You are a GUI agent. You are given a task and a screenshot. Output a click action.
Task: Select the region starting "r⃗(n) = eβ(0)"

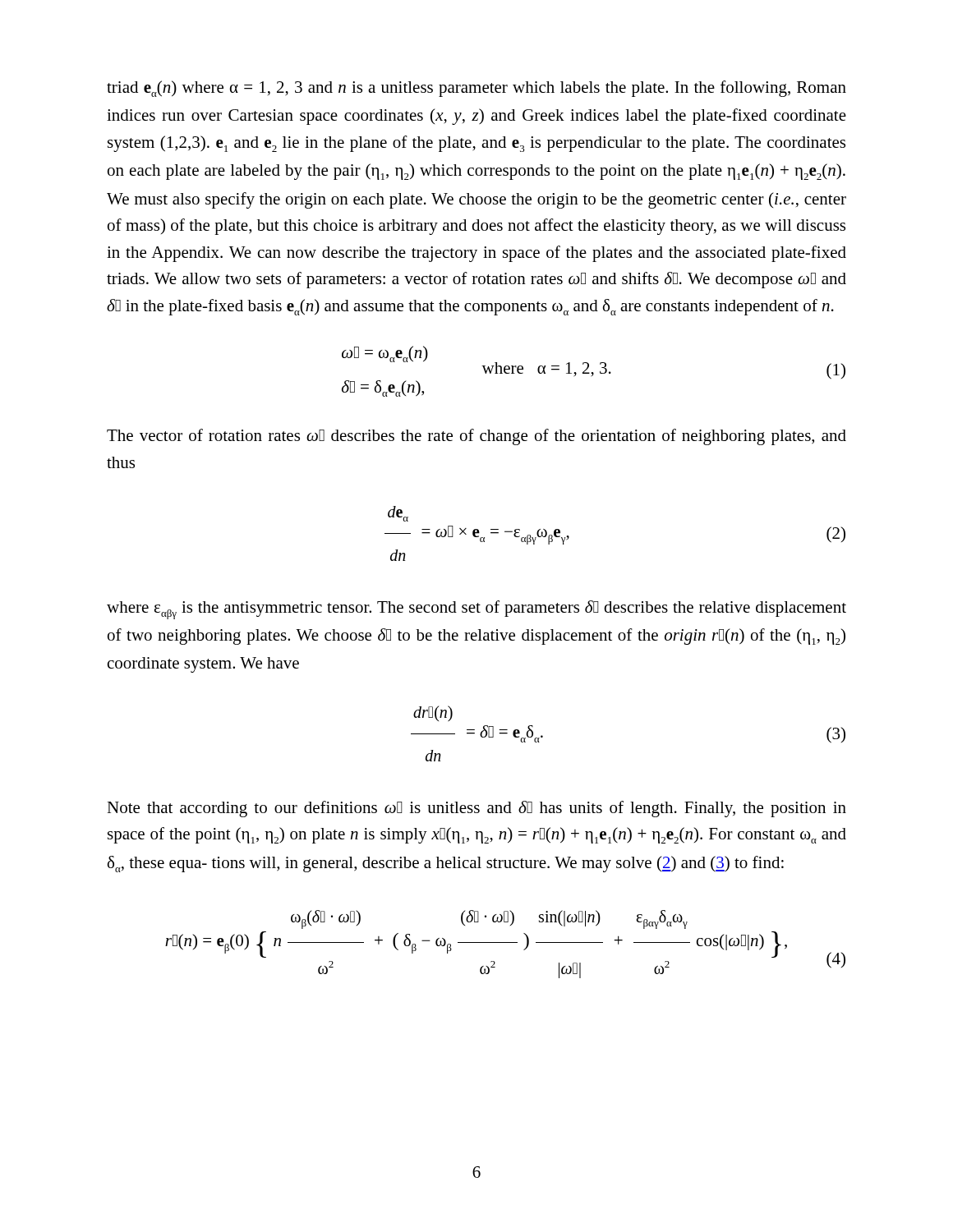476,942
